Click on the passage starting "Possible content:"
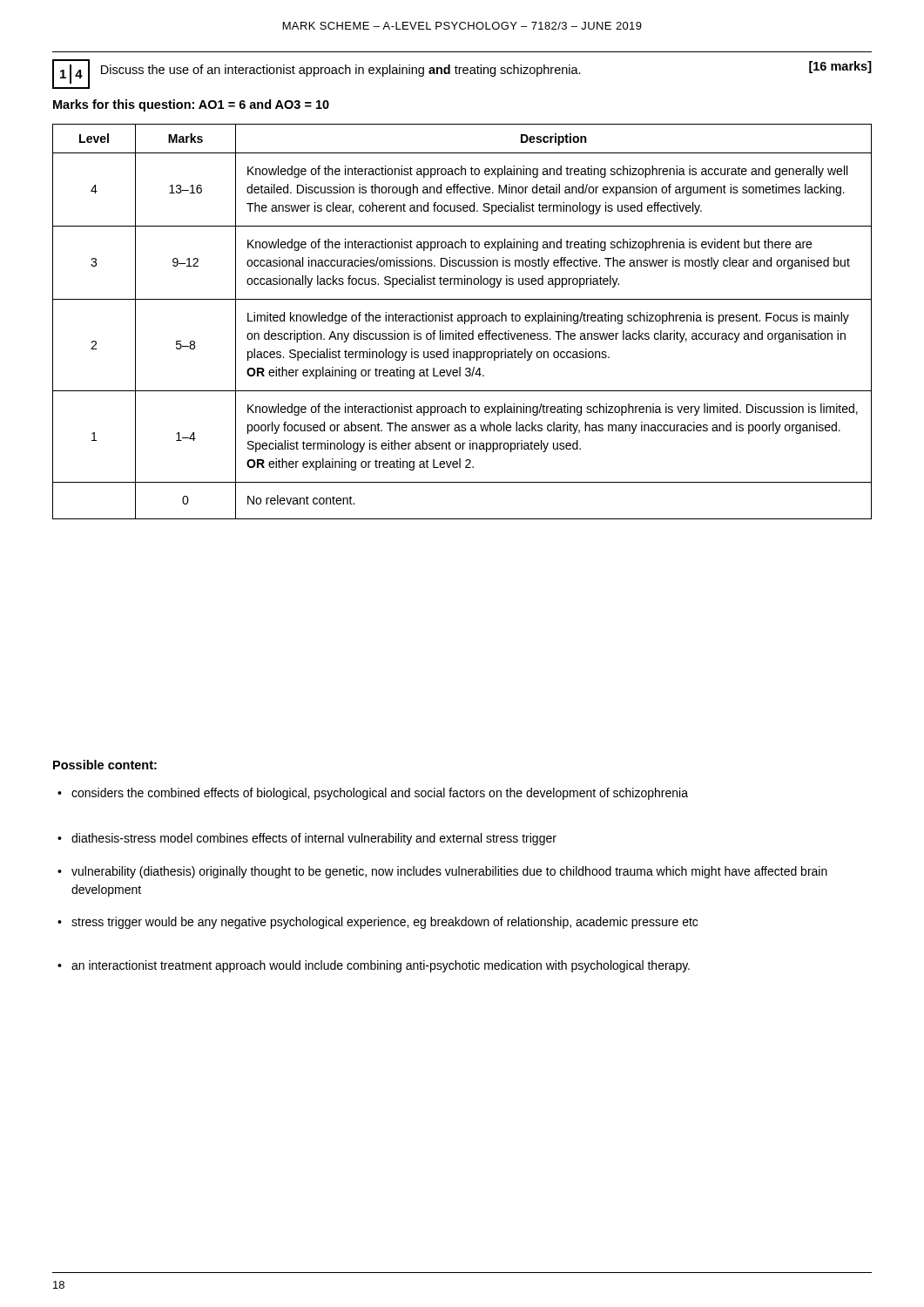This screenshot has height=1307, width=924. click(105, 765)
